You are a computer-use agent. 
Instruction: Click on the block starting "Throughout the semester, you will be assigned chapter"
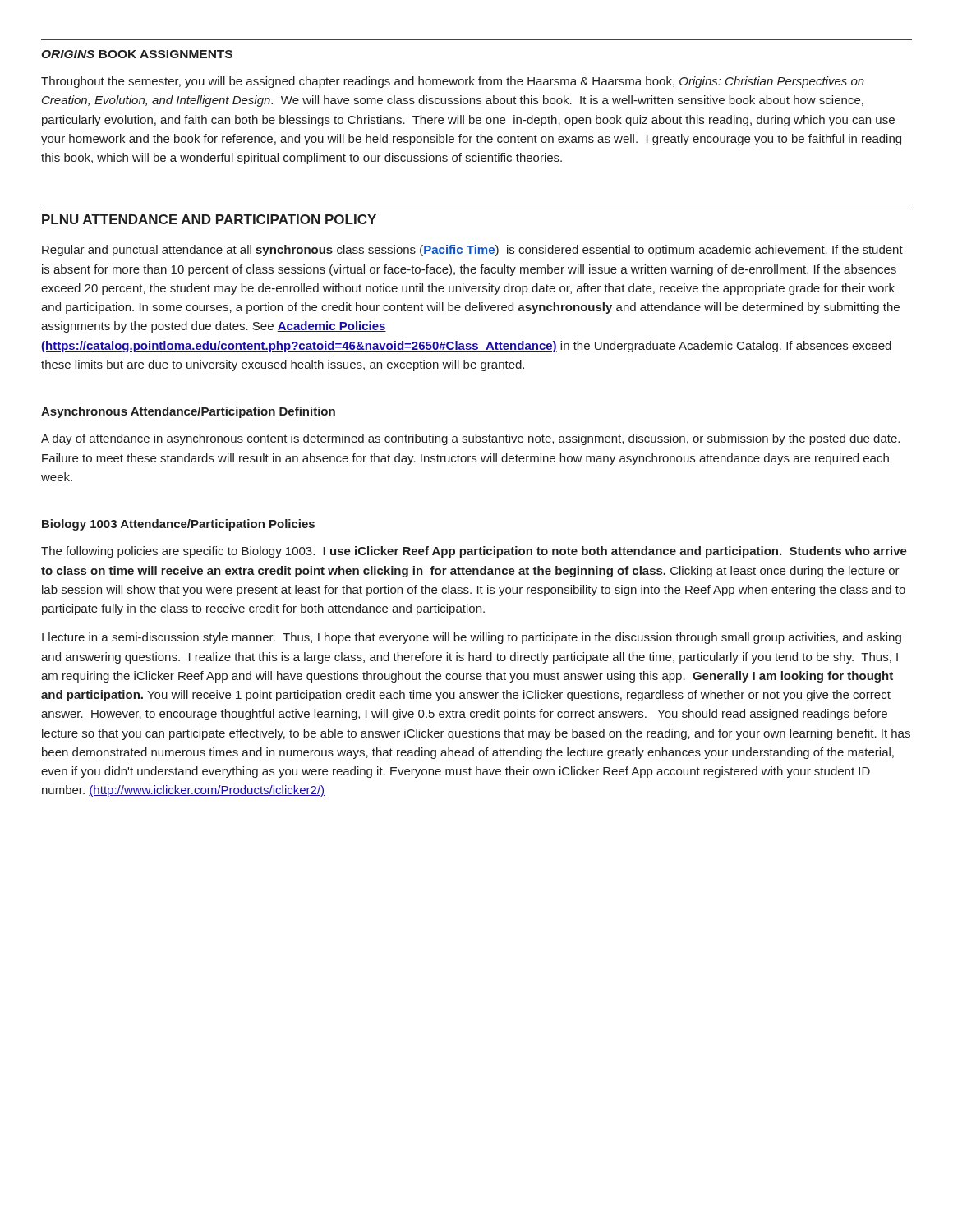coord(476,119)
